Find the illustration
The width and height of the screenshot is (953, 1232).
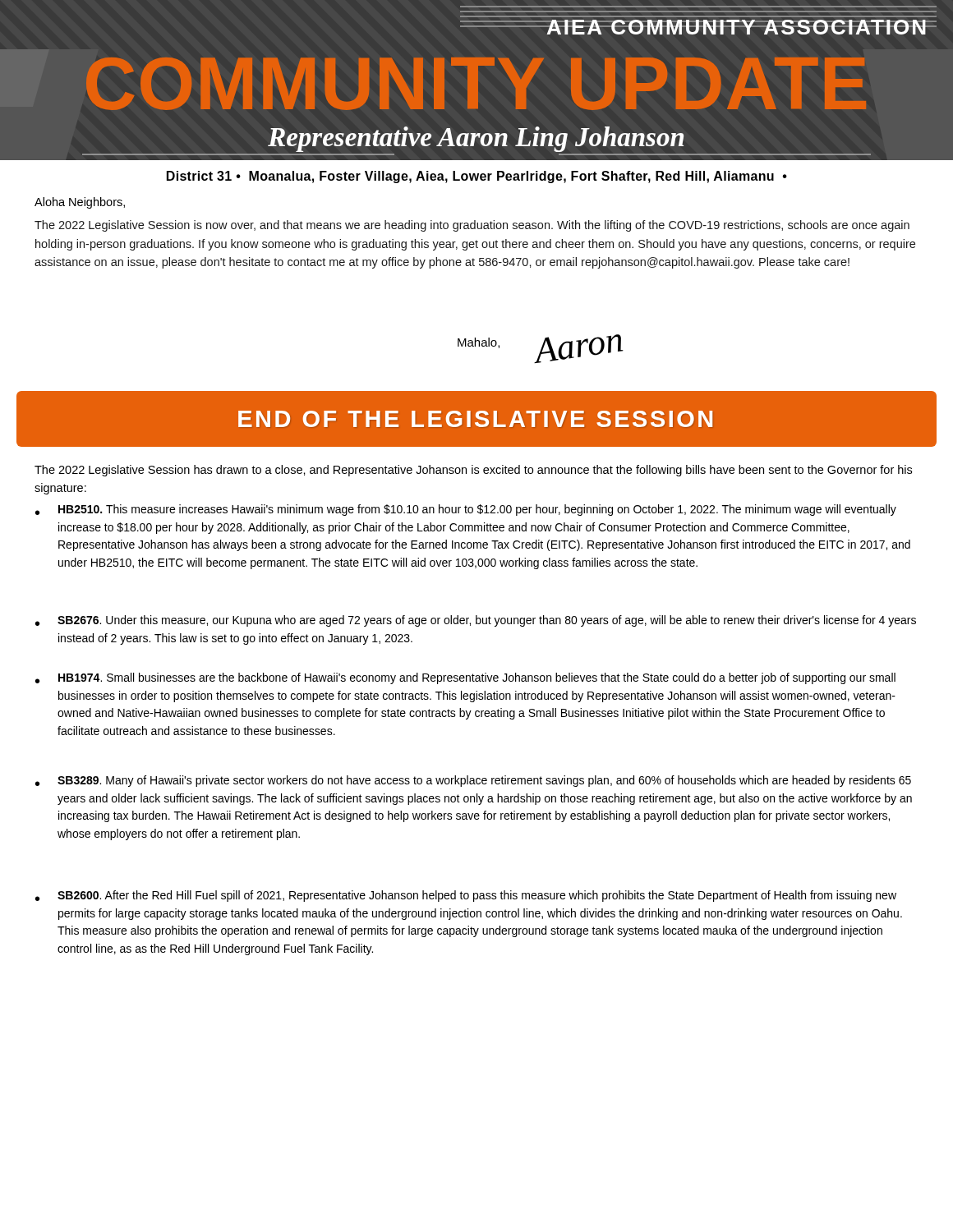pyautogui.click(x=598, y=349)
